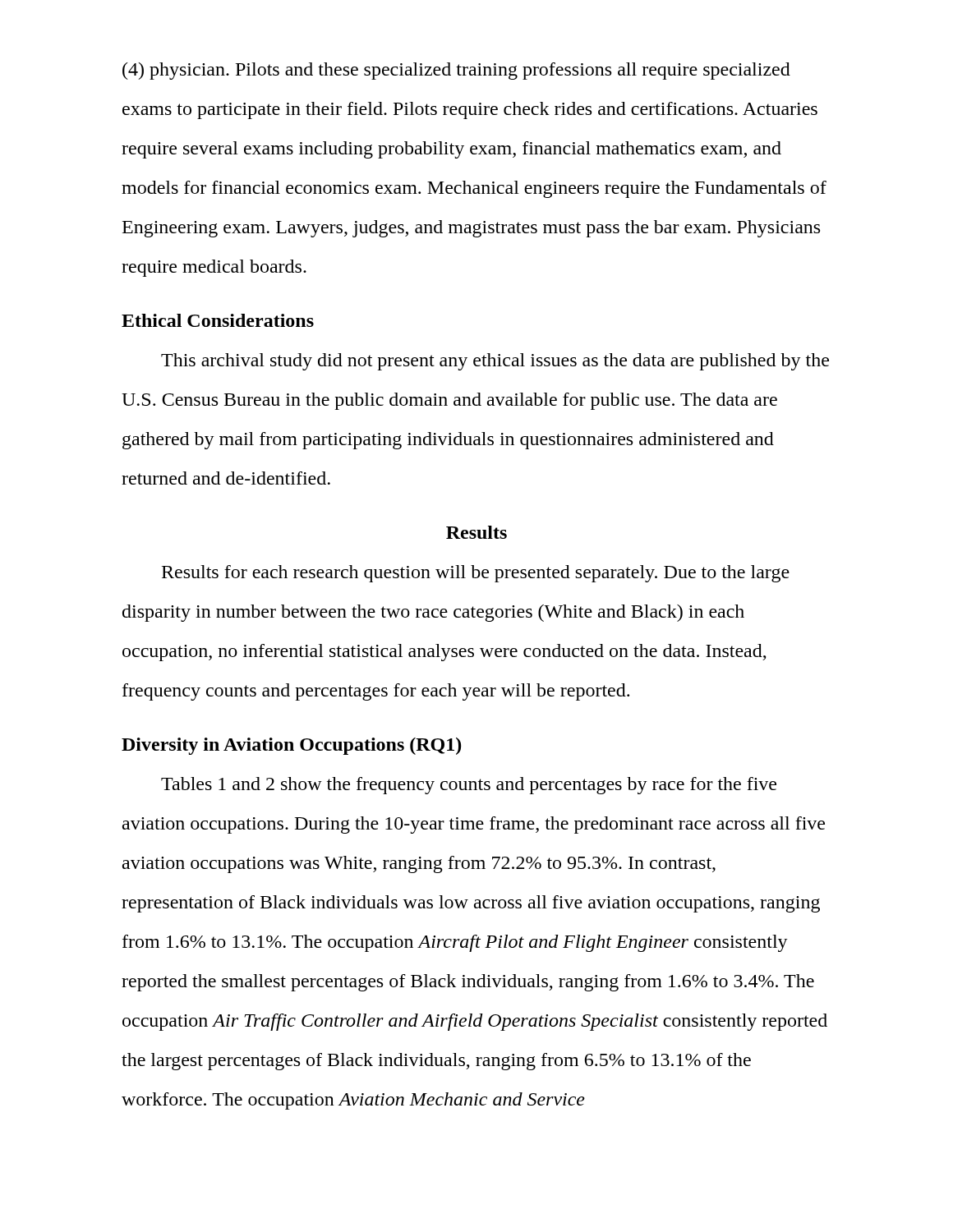Locate the text block with the text "This archival study did"
This screenshot has width=953, height=1232.
(x=495, y=362)
